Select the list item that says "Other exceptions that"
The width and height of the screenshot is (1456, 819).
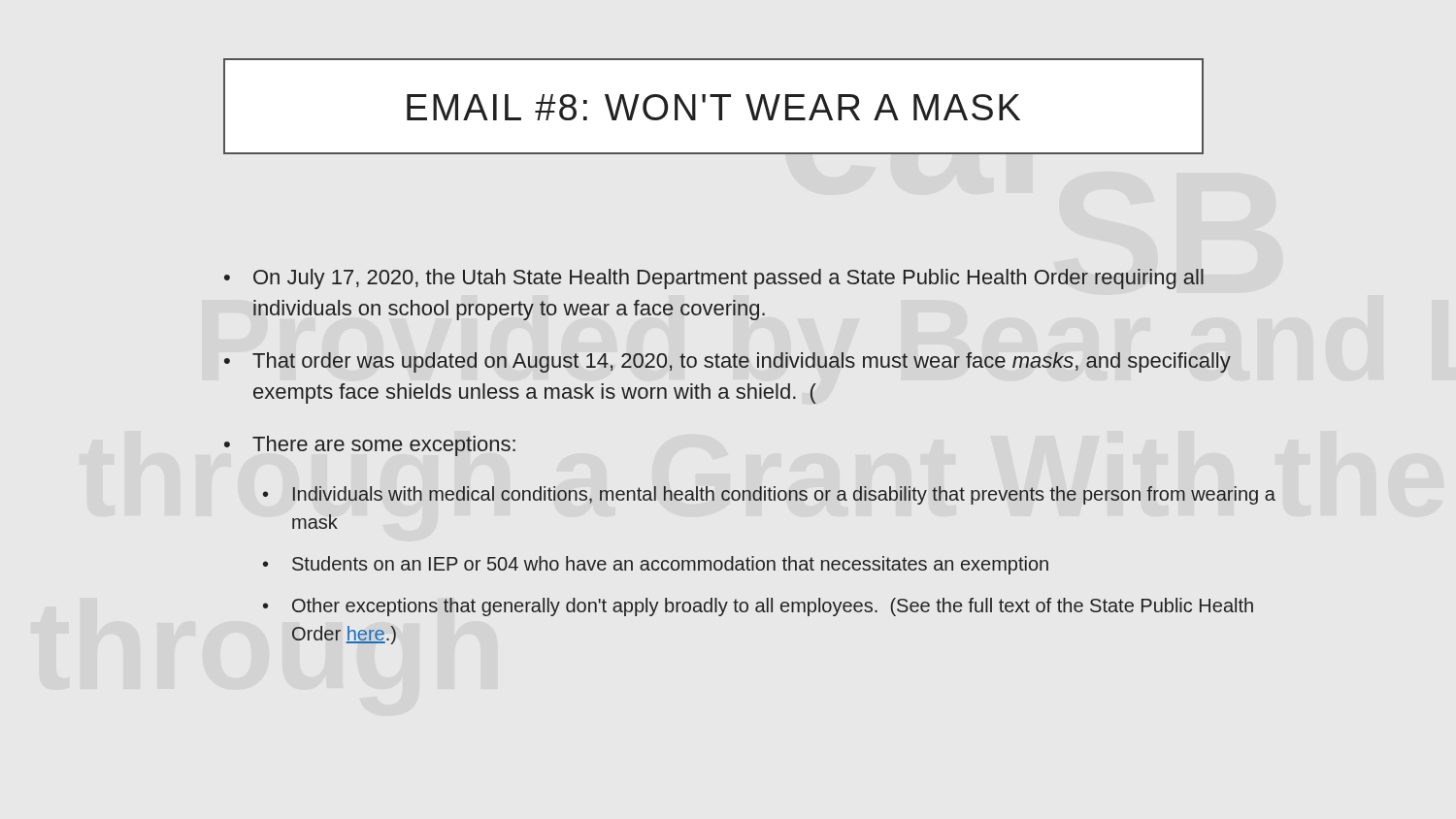(773, 620)
